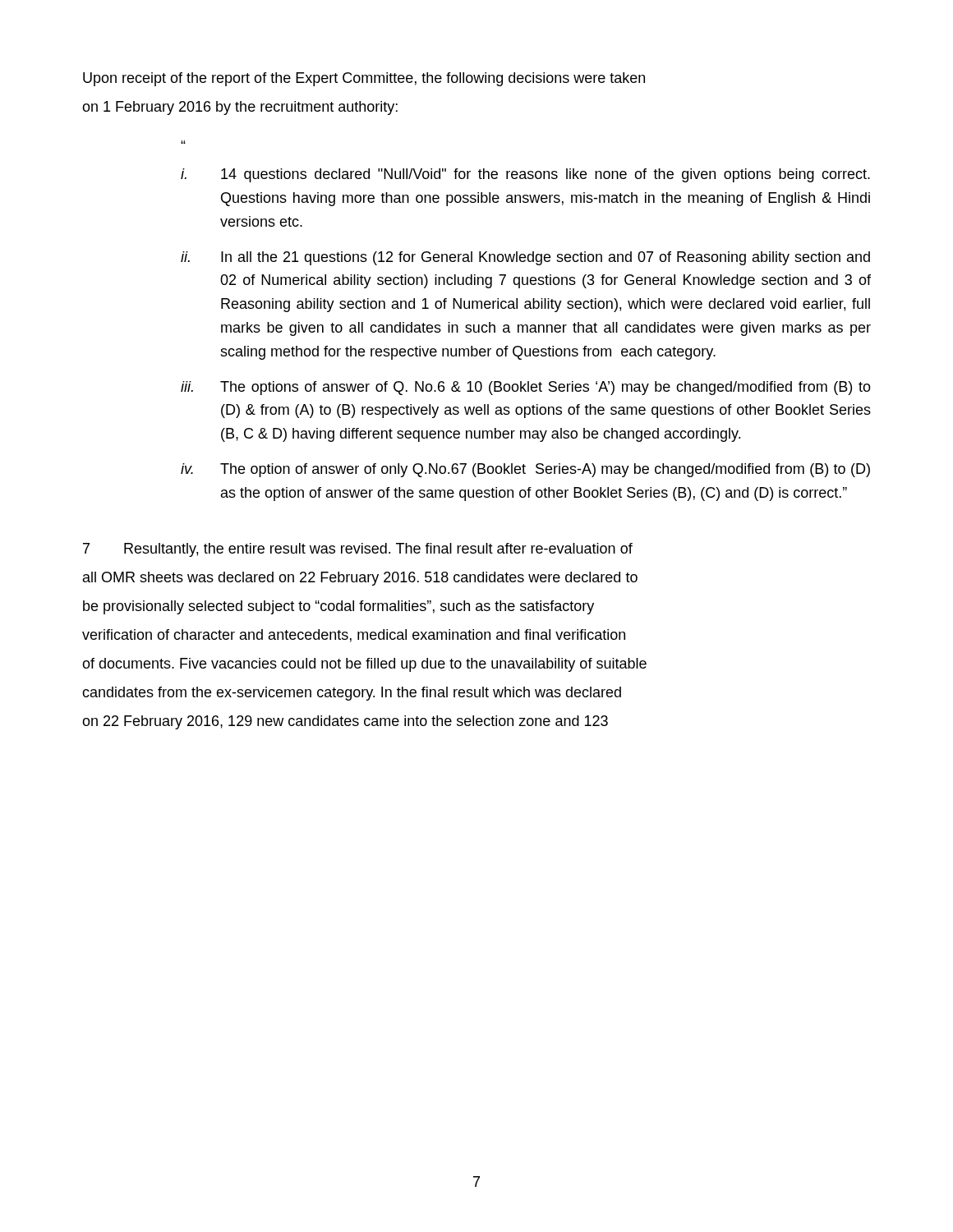Locate the text block containing "of documents. Five vacancies could"
The width and height of the screenshot is (953, 1232).
(x=365, y=664)
